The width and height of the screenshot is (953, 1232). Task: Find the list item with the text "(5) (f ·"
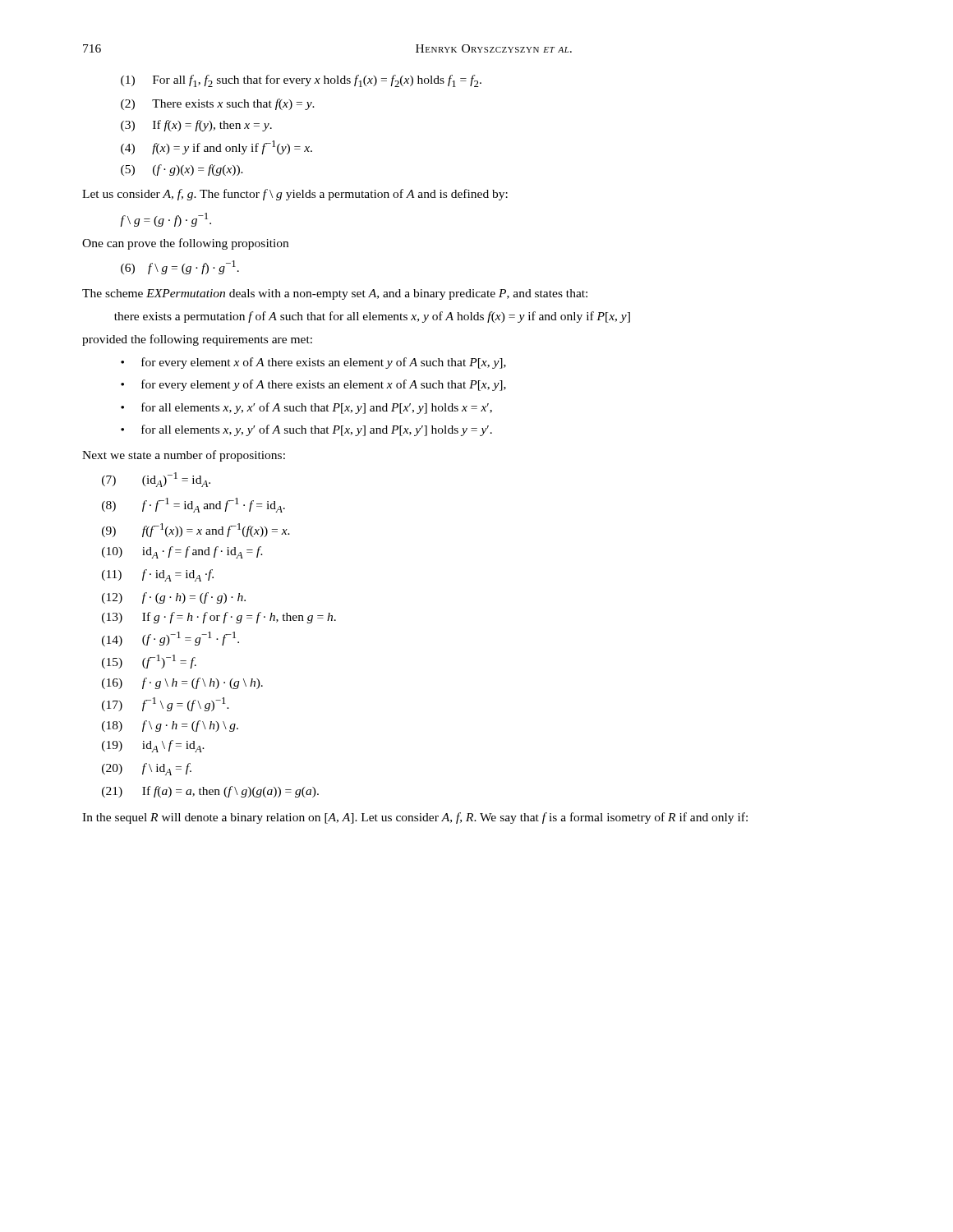click(x=182, y=169)
